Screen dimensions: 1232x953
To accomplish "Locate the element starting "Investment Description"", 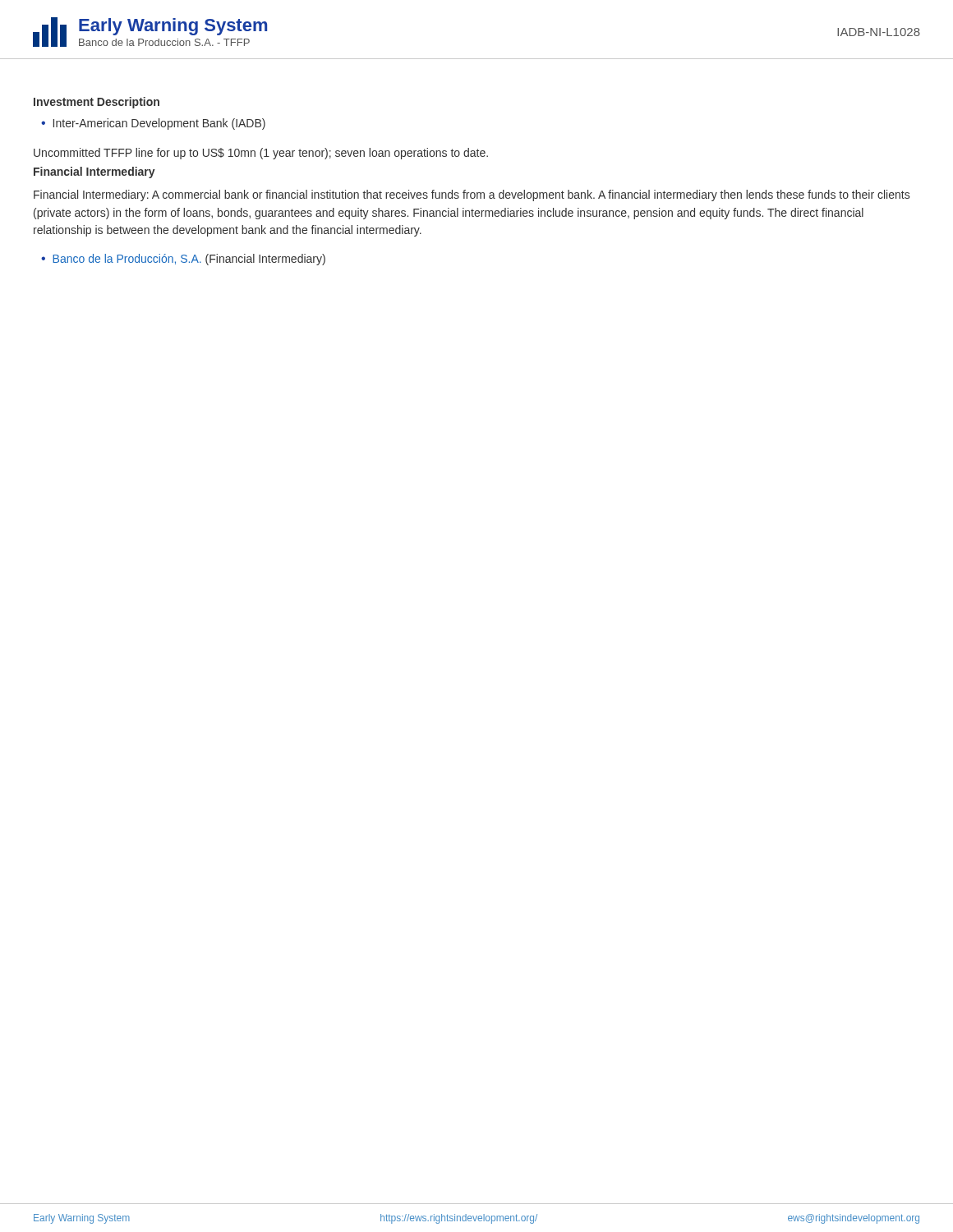I will (x=96, y=102).
